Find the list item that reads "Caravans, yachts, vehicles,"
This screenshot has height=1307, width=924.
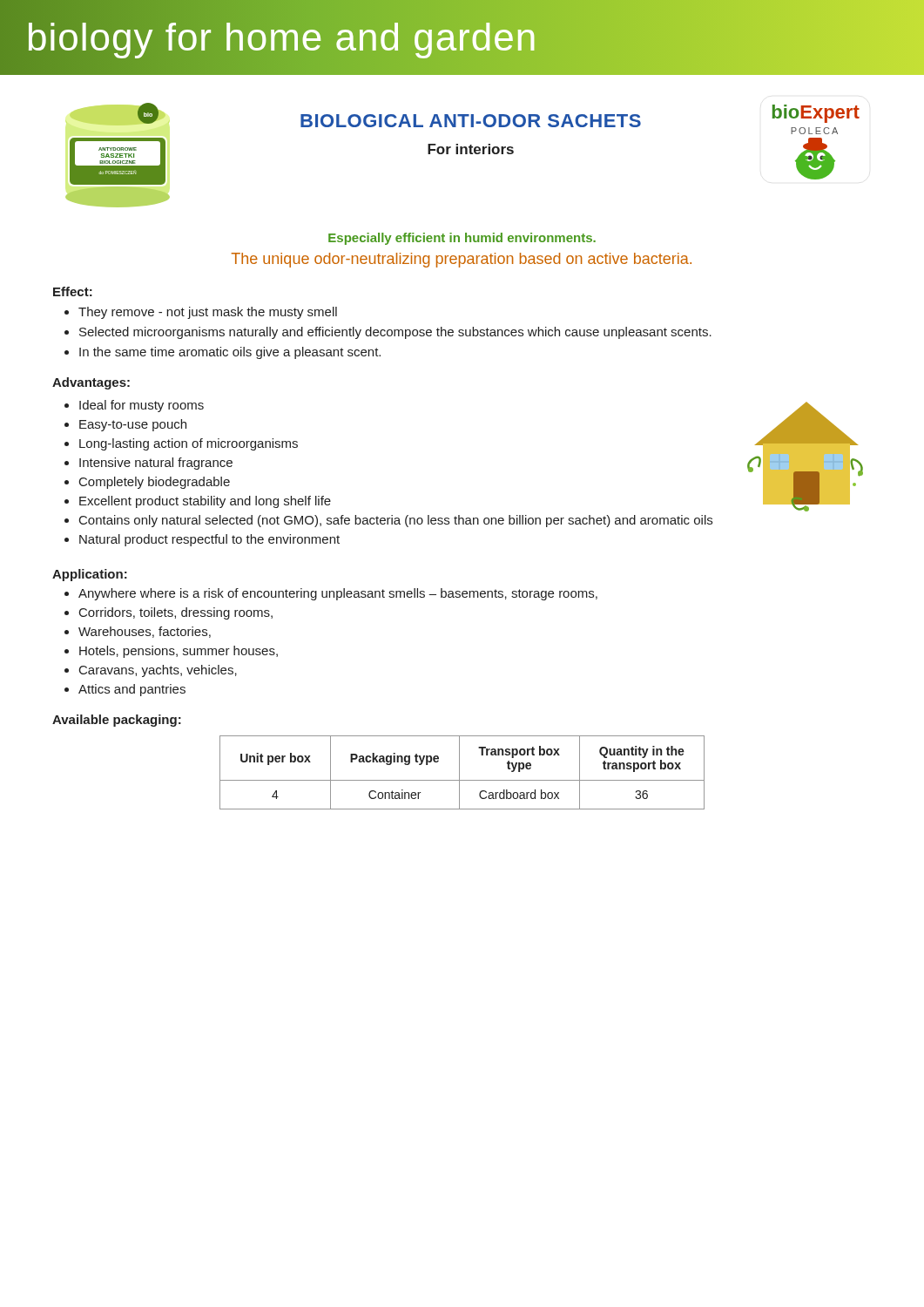click(x=158, y=670)
